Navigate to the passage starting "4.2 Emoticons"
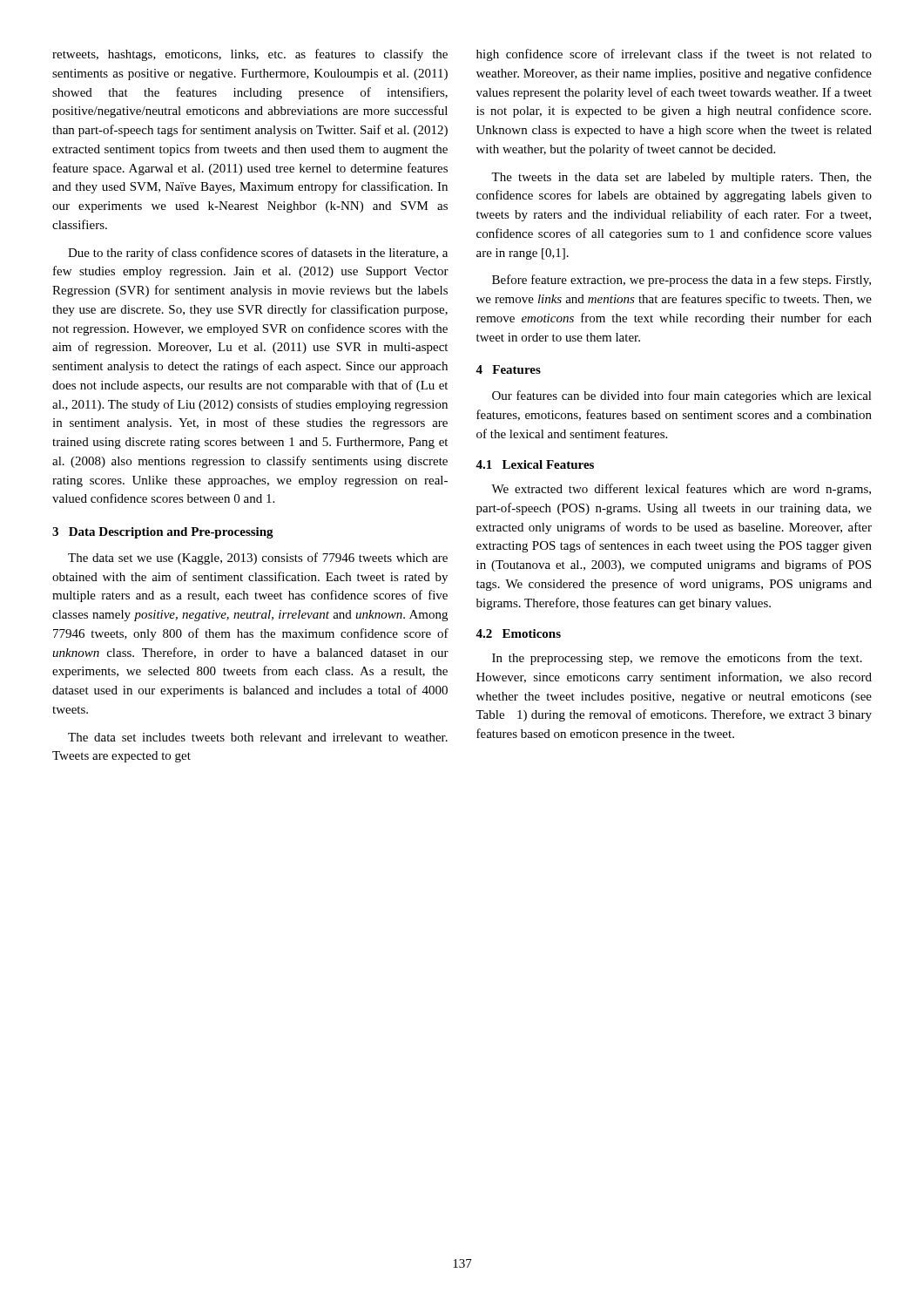 pos(518,633)
